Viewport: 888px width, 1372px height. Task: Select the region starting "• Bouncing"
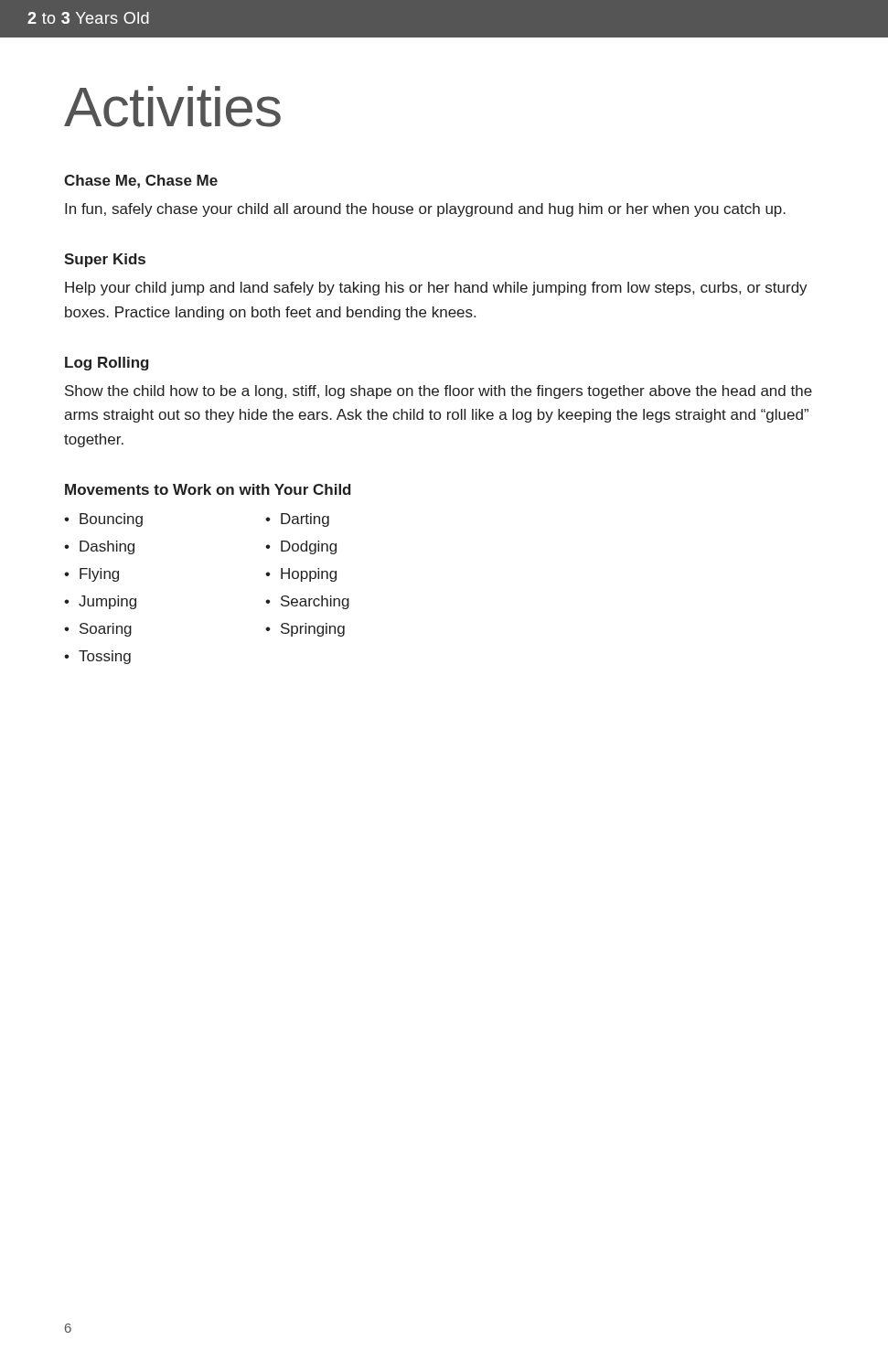click(x=104, y=520)
